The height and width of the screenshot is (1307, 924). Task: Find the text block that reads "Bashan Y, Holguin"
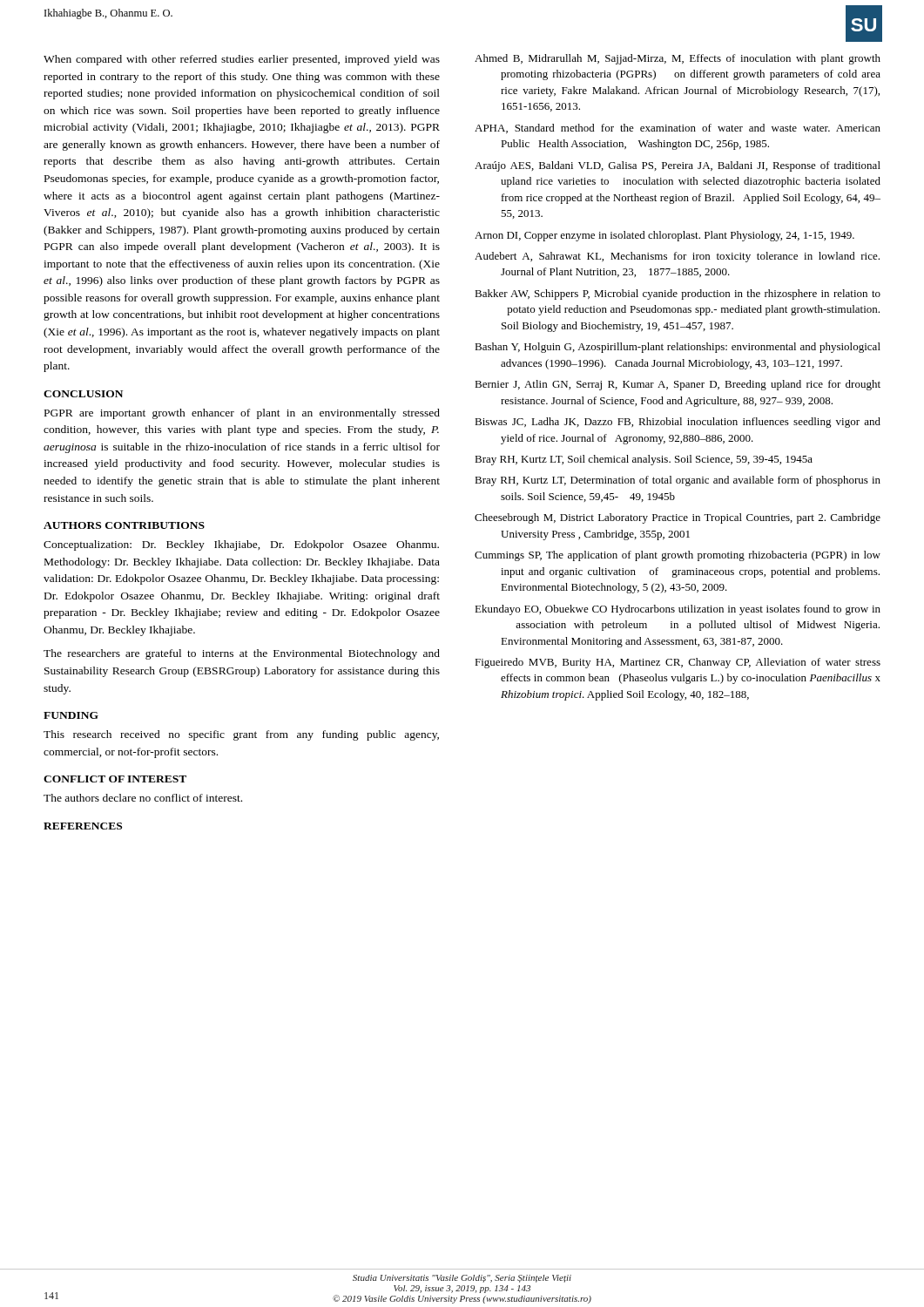pos(678,355)
